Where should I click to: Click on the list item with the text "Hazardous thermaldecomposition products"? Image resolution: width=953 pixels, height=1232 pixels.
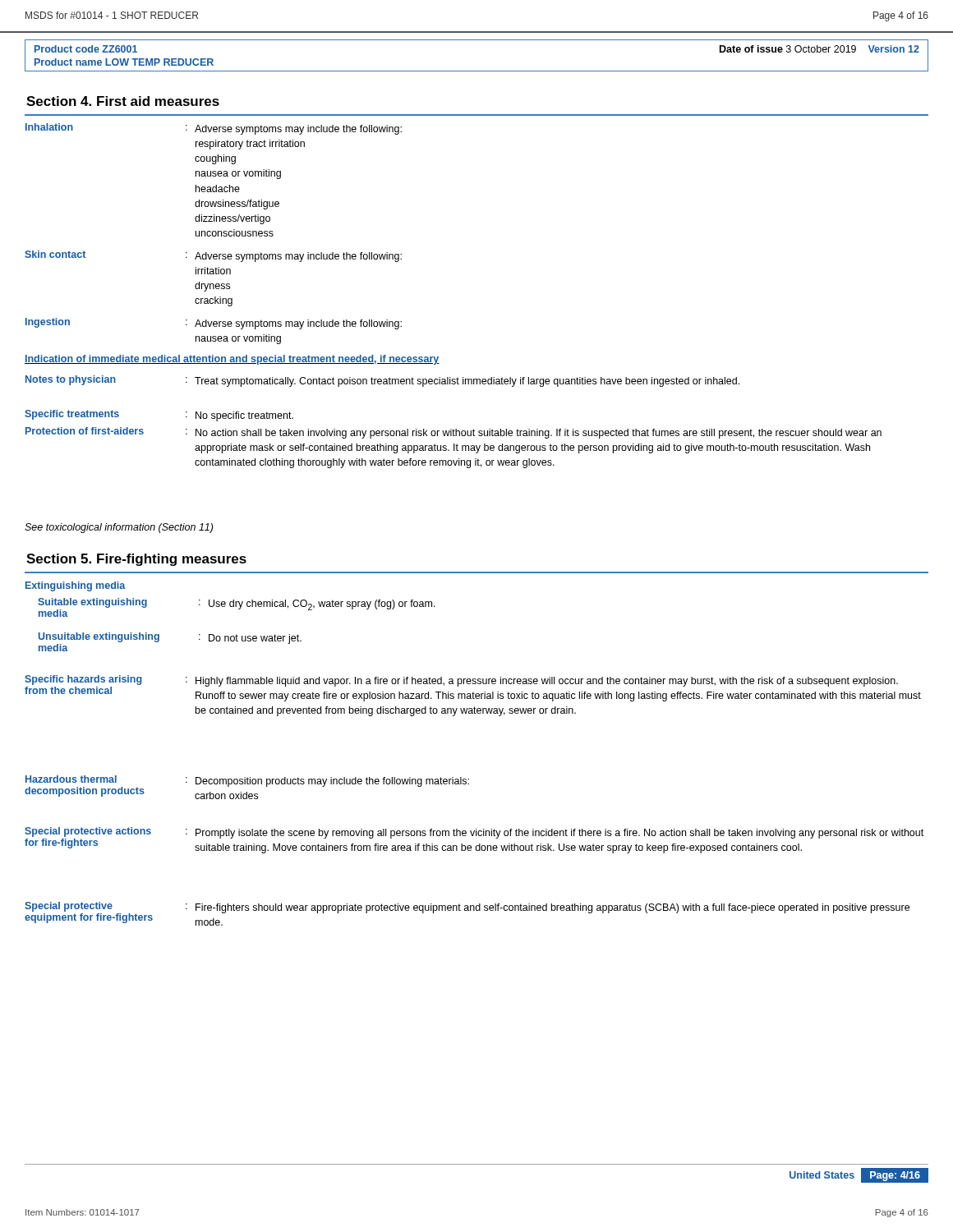click(476, 789)
